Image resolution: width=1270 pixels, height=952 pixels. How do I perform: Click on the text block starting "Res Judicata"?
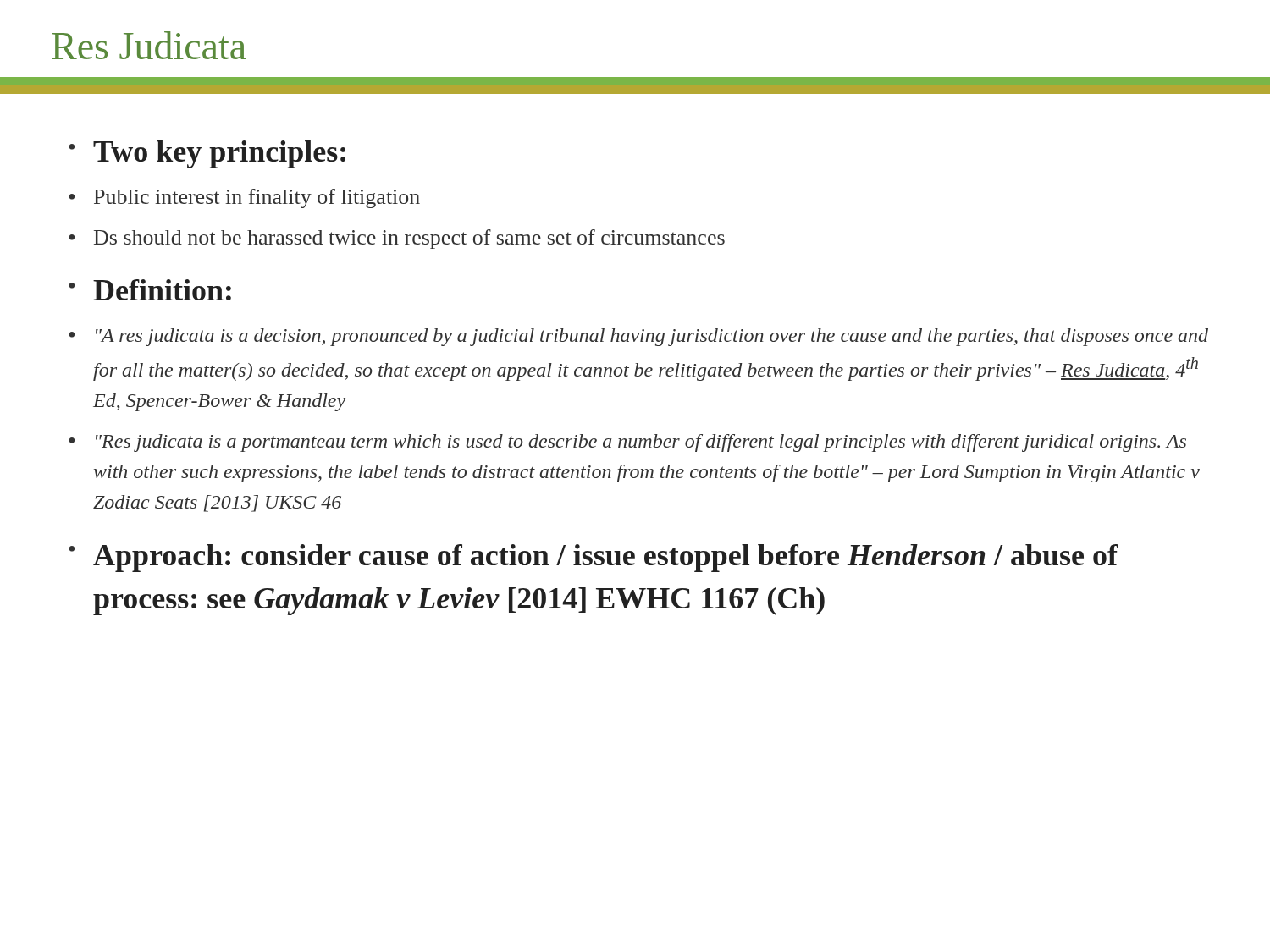[x=149, y=45]
